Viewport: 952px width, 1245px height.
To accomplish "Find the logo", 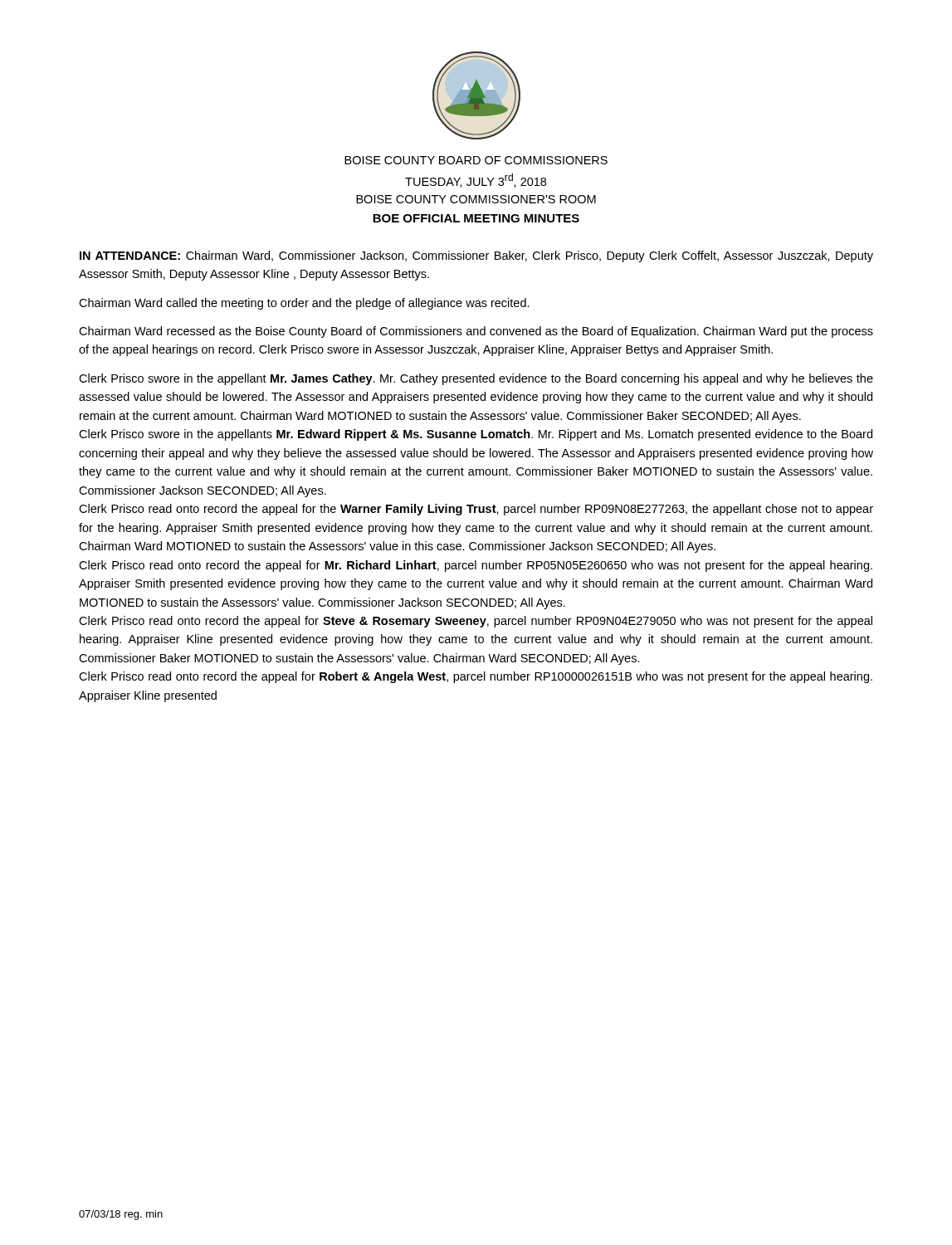I will (476, 97).
